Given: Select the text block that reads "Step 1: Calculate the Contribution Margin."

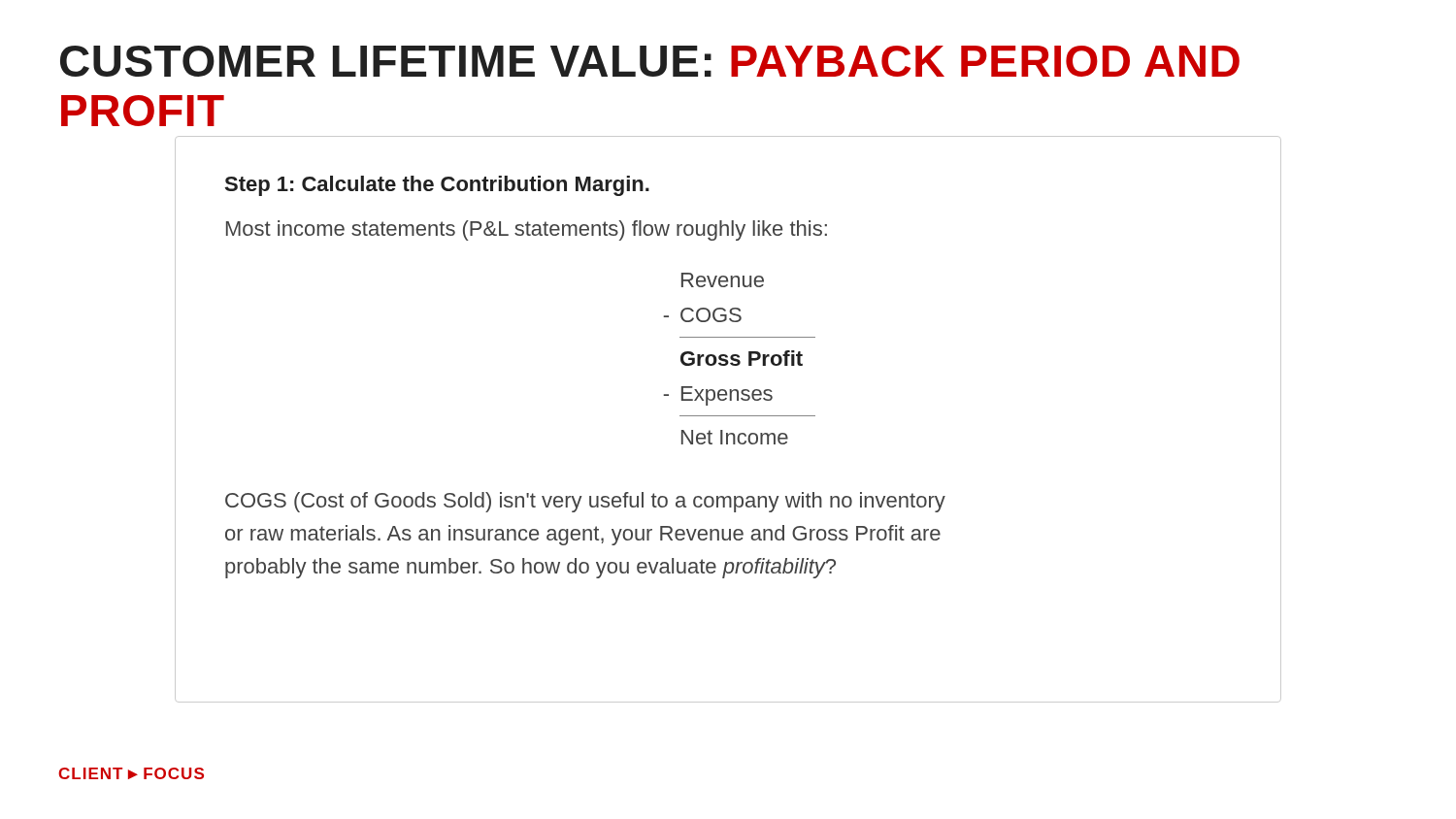Looking at the screenshot, I should [728, 378].
